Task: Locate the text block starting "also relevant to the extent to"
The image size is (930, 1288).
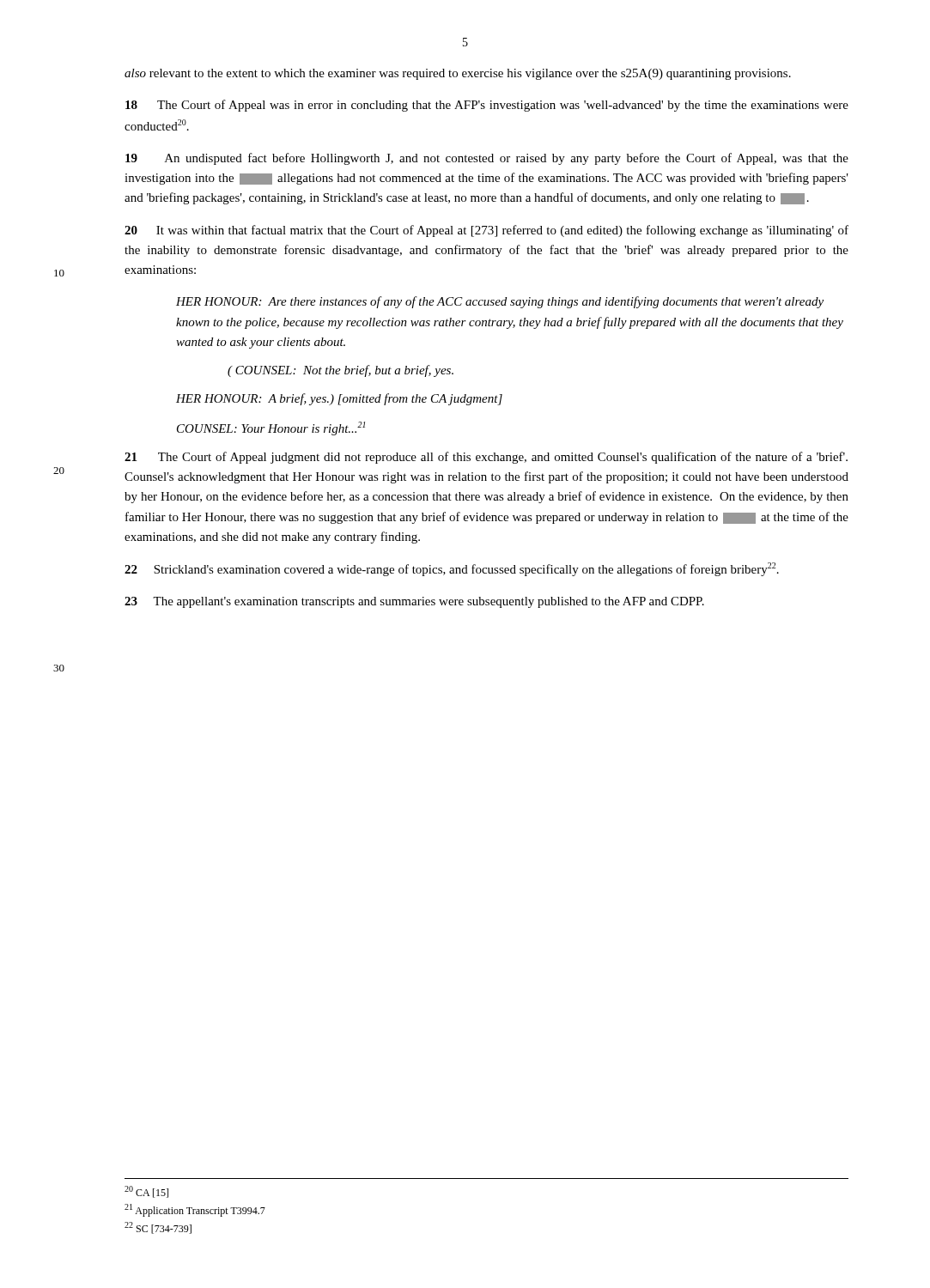Action: point(458,73)
